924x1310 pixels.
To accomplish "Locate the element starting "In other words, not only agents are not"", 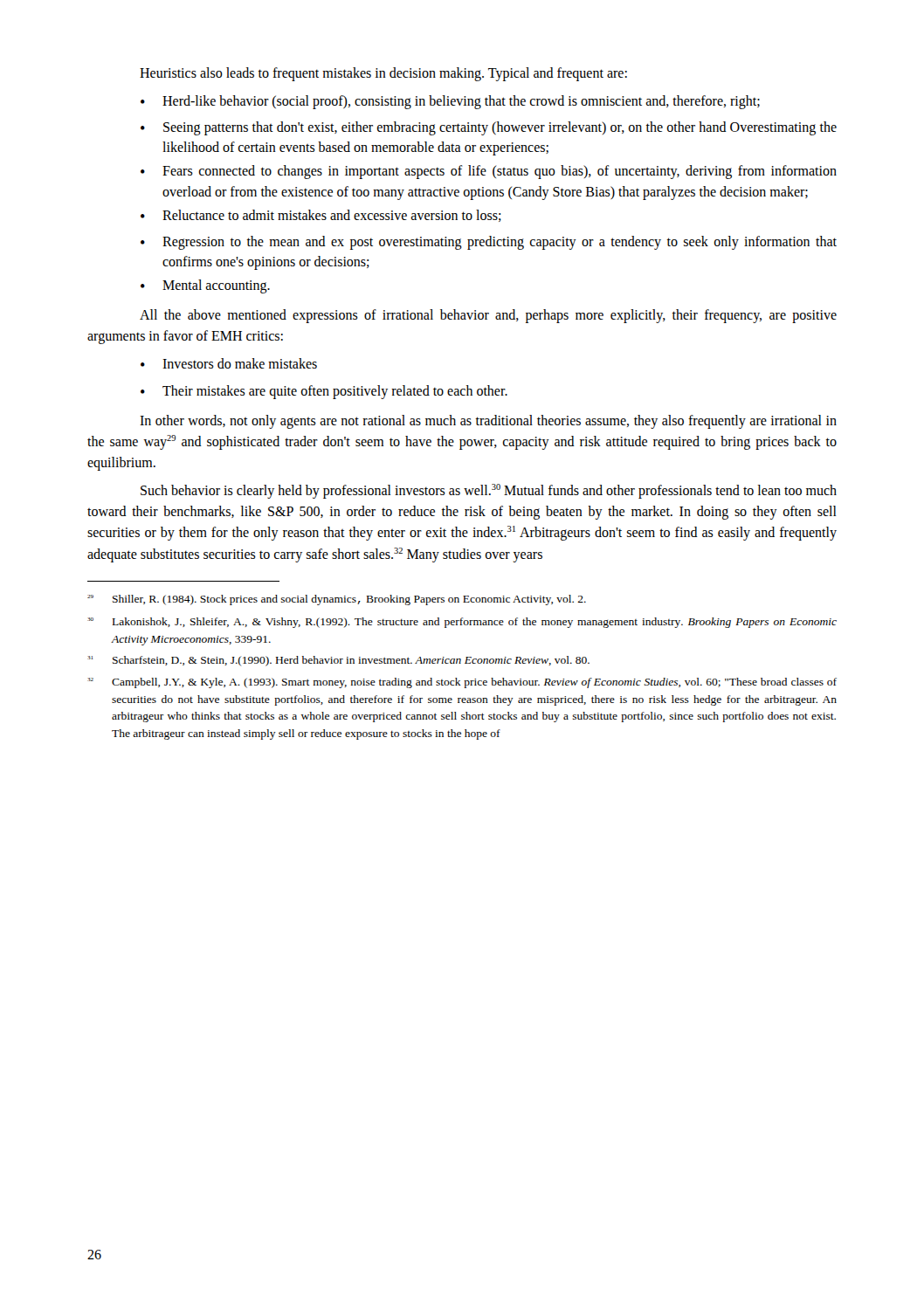I will pyautogui.click(x=462, y=441).
